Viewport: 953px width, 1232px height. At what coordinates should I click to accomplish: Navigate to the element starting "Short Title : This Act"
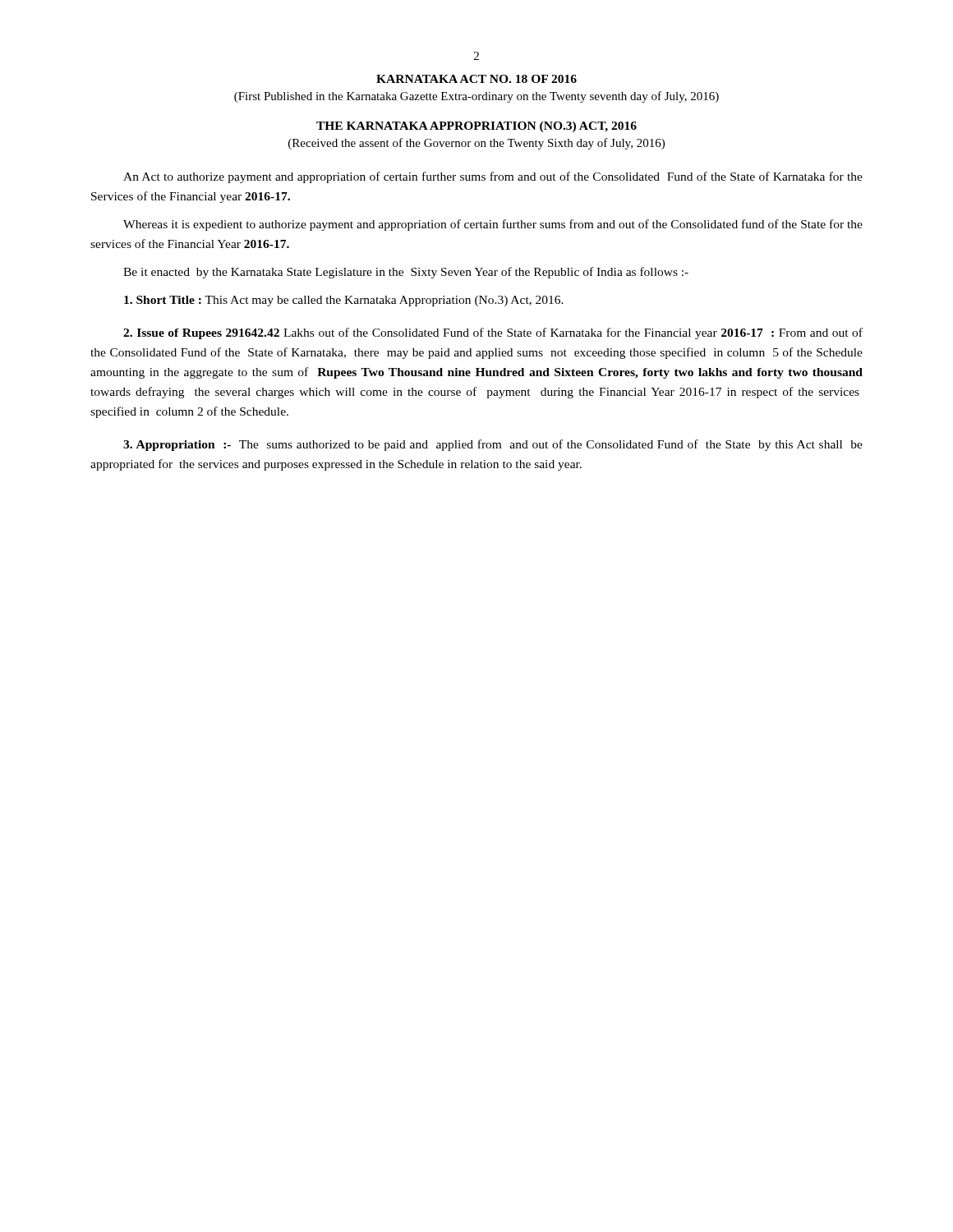click(344, 299)
